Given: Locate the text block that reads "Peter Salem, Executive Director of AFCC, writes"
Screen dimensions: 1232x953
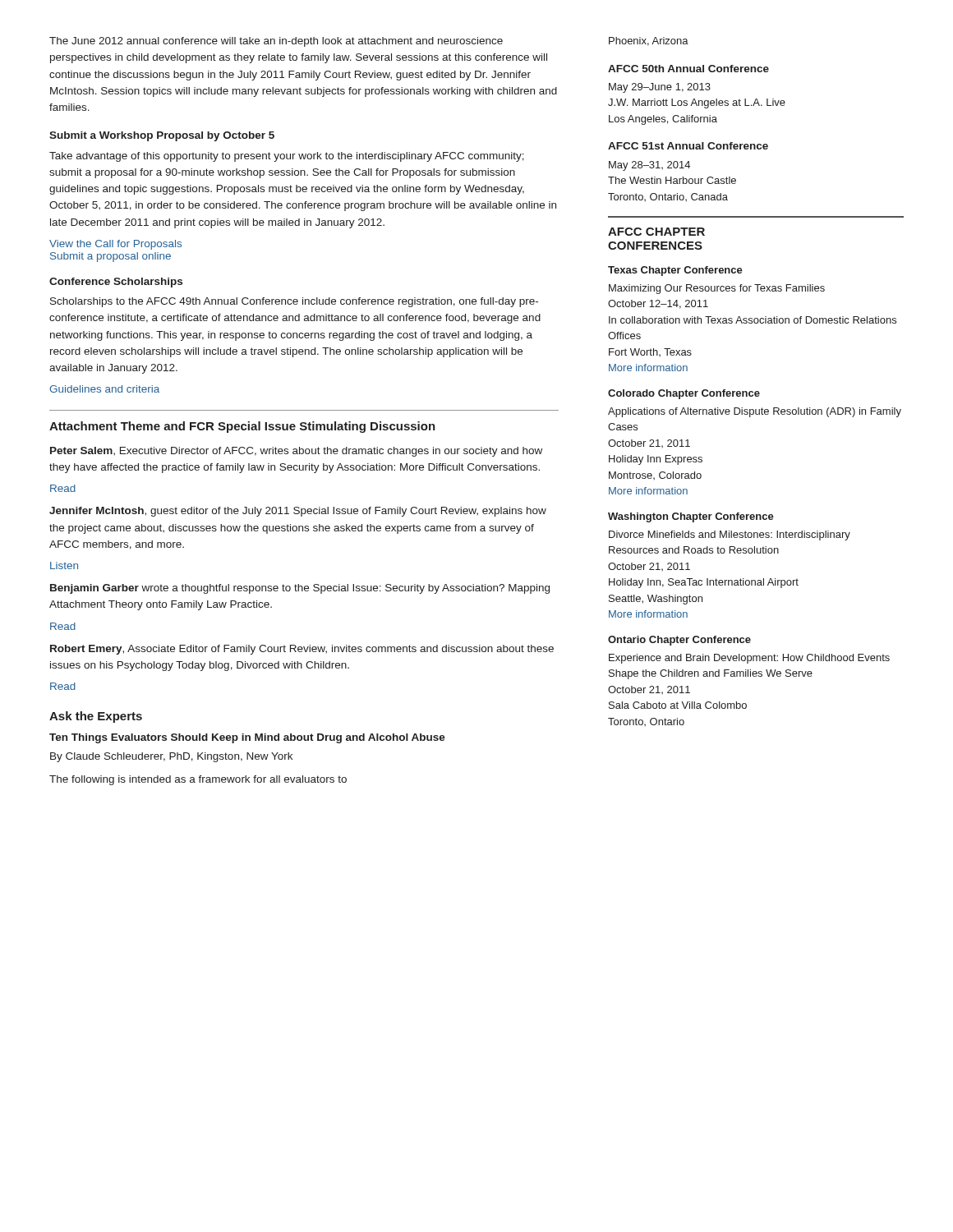Looking at the screenshot, I should (x=304, y=459).
